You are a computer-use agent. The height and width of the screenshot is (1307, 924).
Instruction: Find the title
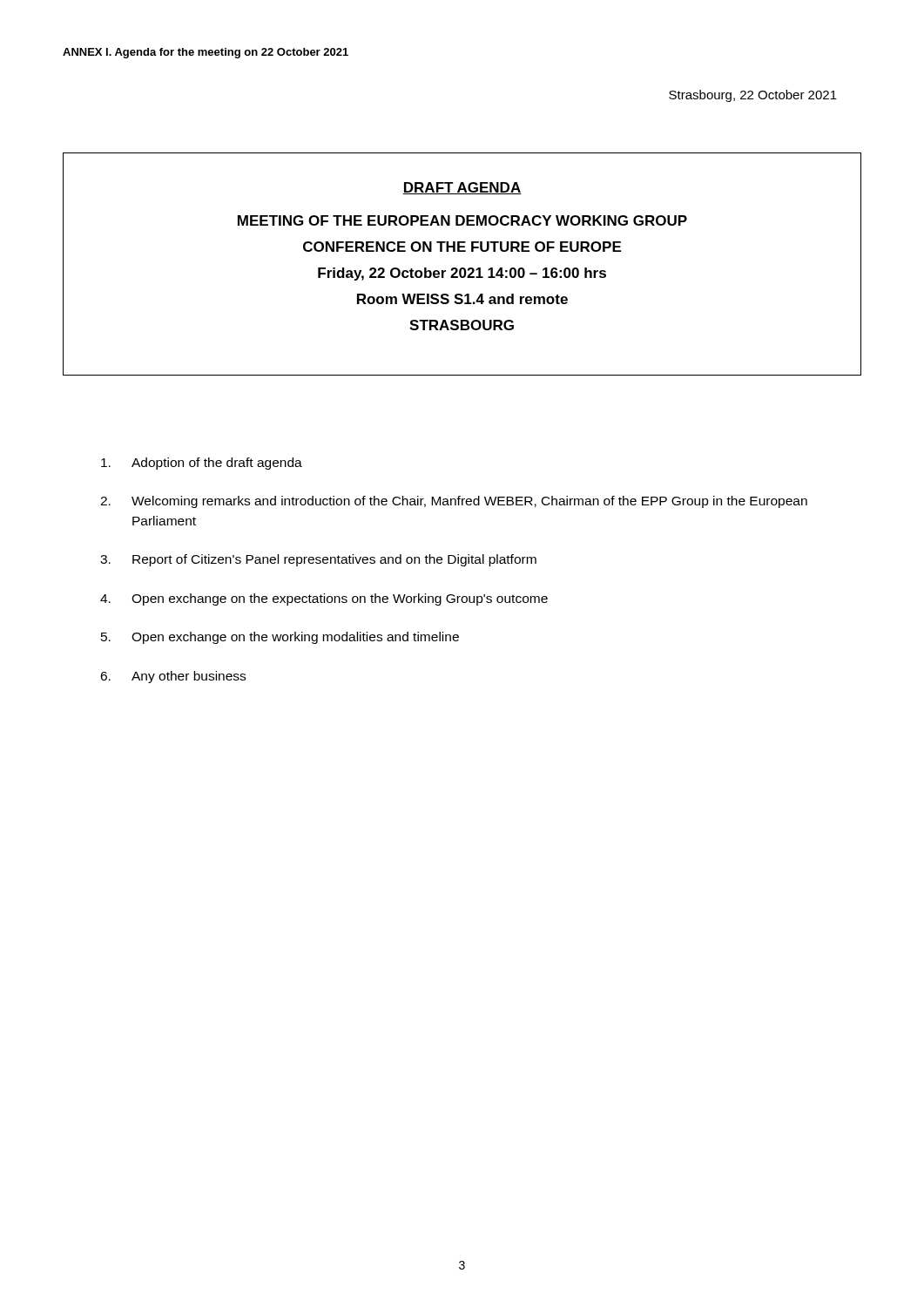click(462, 257)
